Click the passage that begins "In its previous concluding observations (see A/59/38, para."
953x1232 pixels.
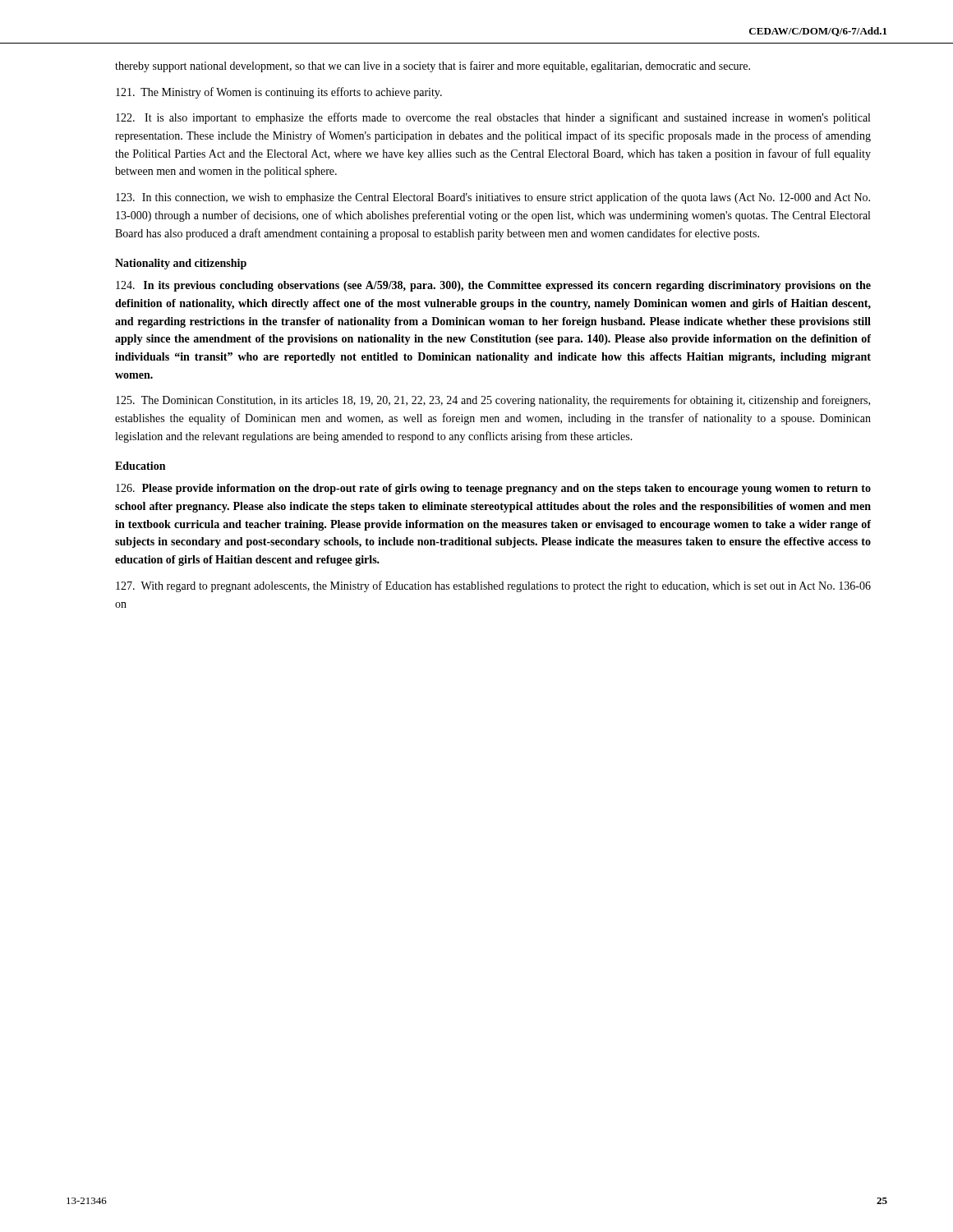[493, 330]
